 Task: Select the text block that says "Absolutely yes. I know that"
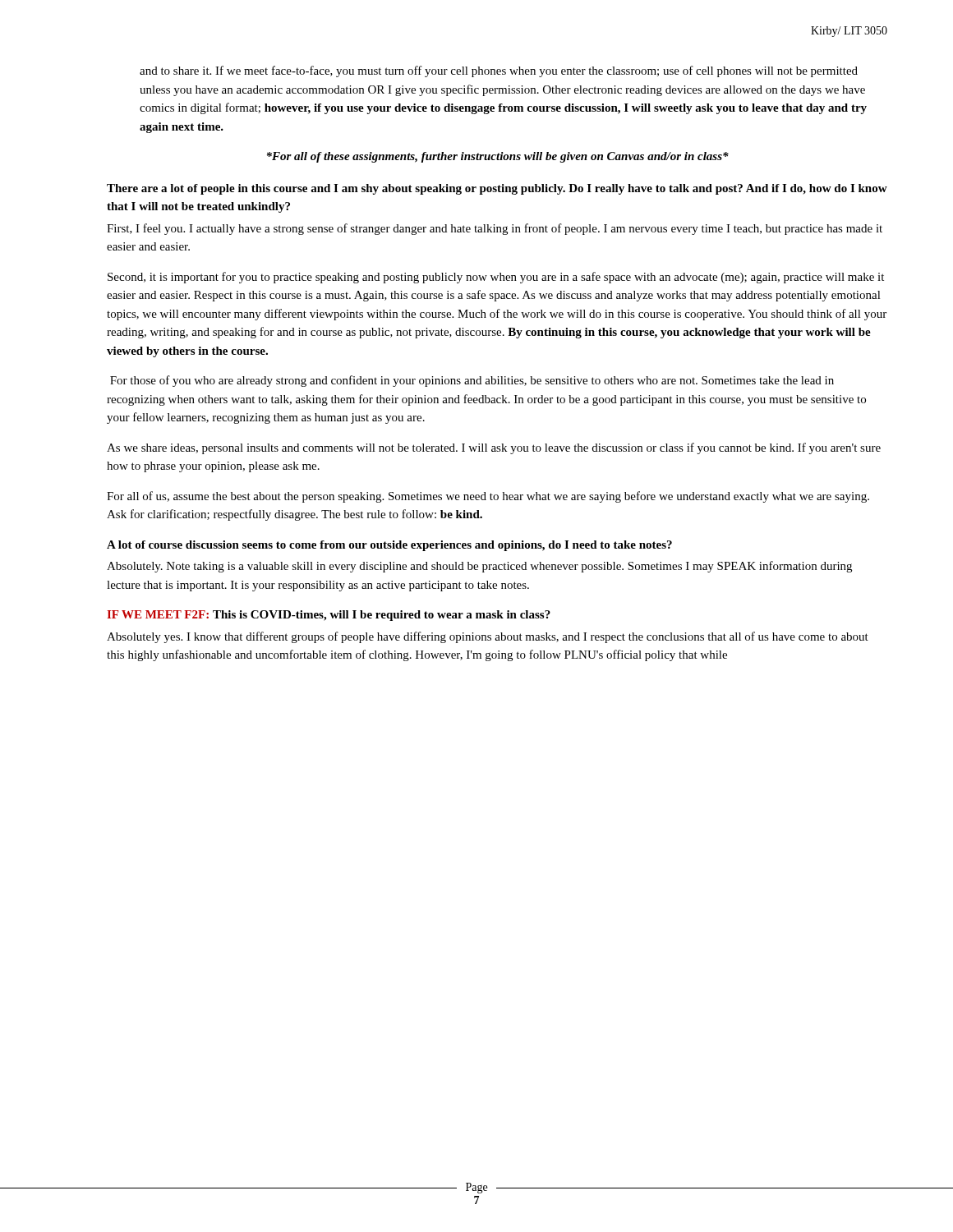pos(488,645)
